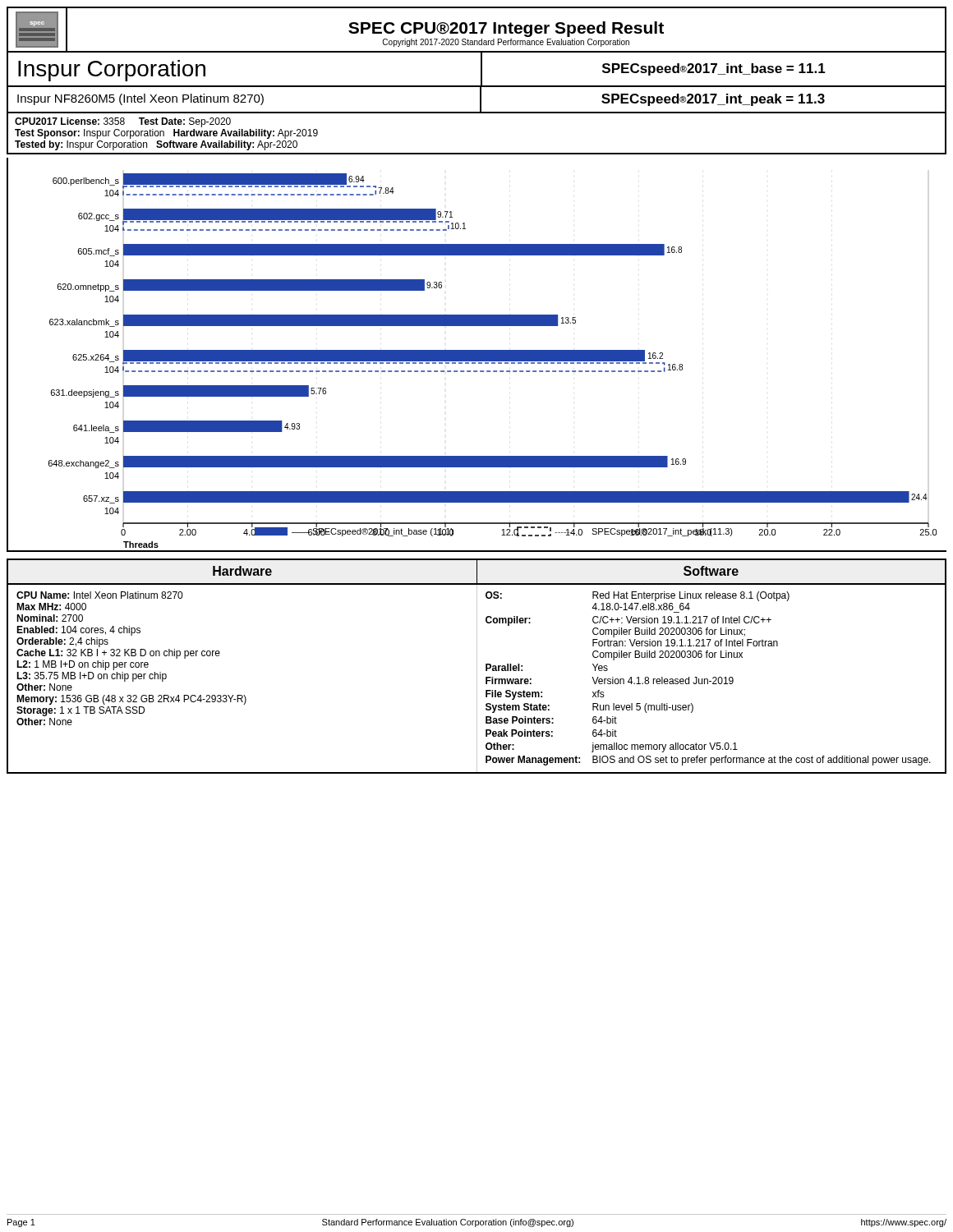
Task: Click on the table containing "Hardware Software CPU"
Action: point(476,666)
